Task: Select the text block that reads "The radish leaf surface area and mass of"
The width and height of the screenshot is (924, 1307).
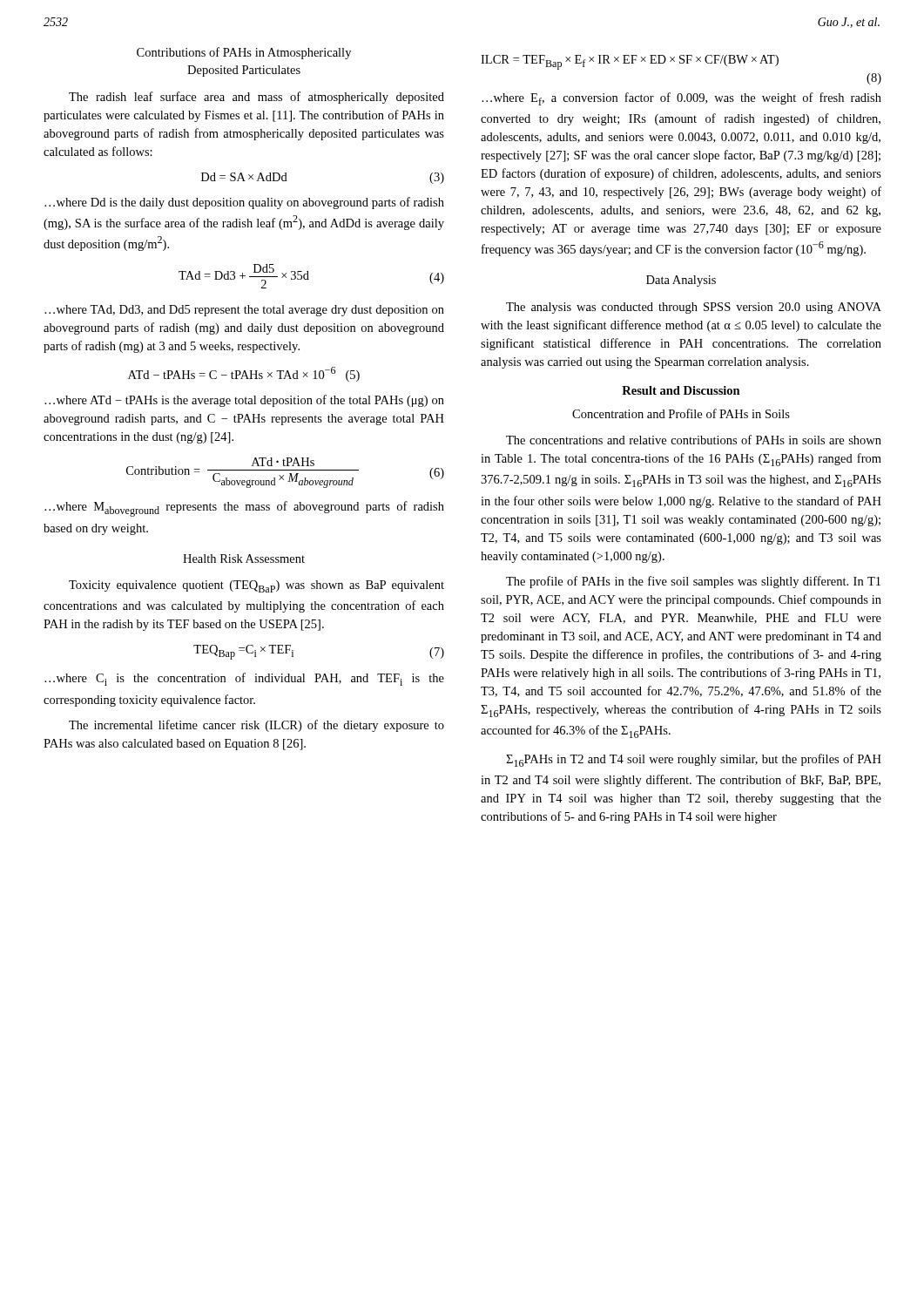Action: (244, 124)
